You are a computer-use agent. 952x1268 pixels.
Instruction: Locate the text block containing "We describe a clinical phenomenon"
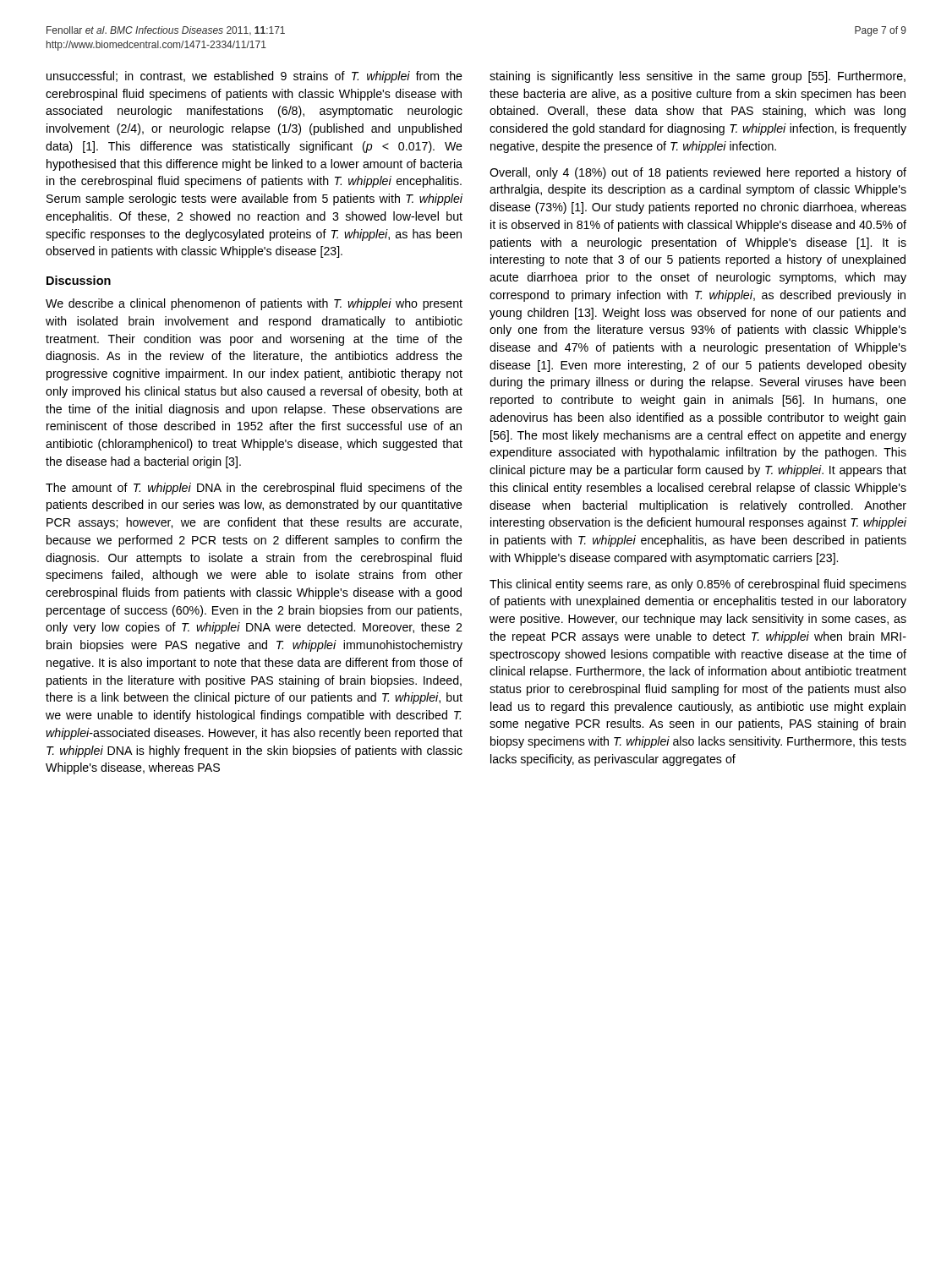coord(254,536)
